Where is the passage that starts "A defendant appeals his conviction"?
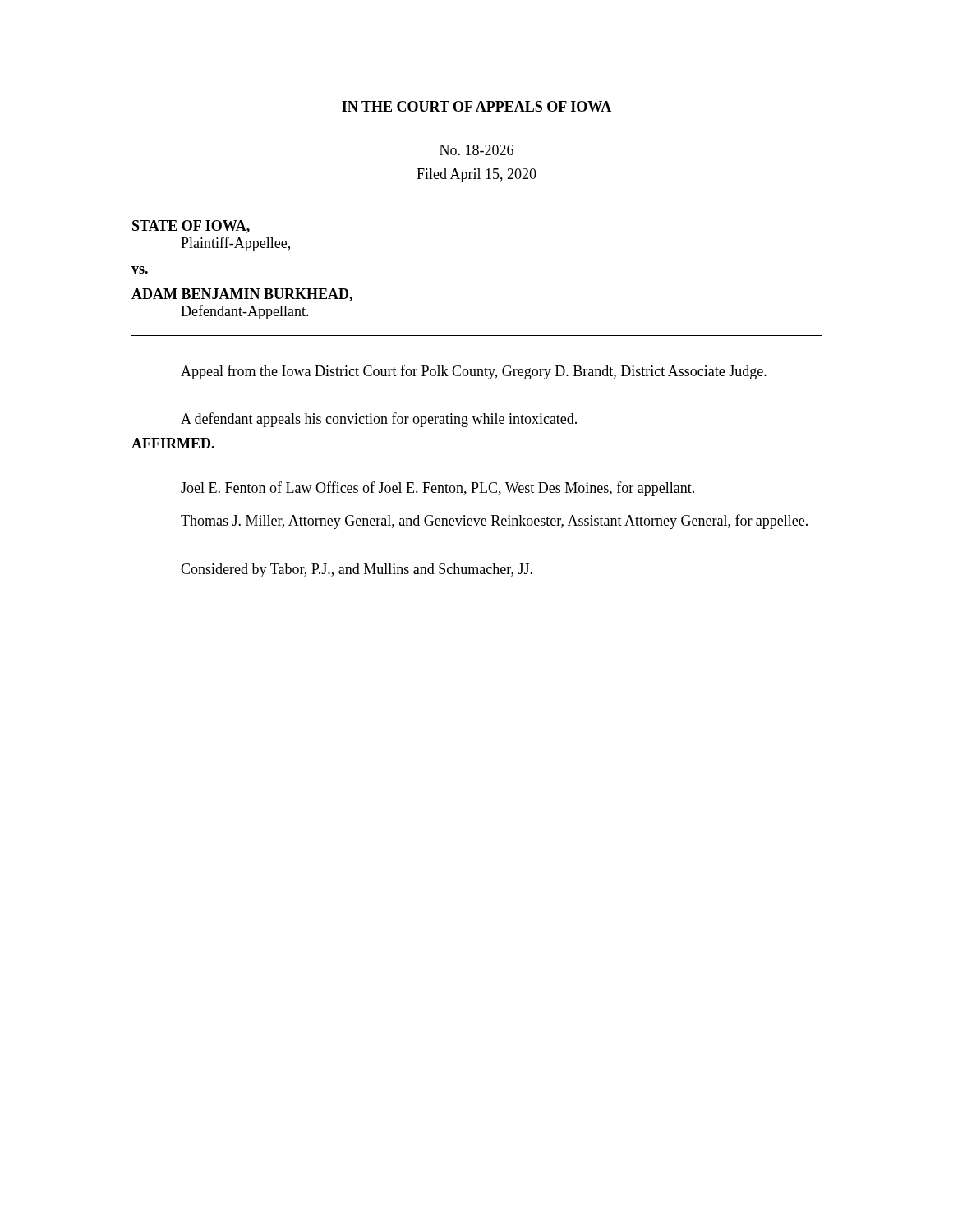The image size is (953, 1232). pos(379,419)
